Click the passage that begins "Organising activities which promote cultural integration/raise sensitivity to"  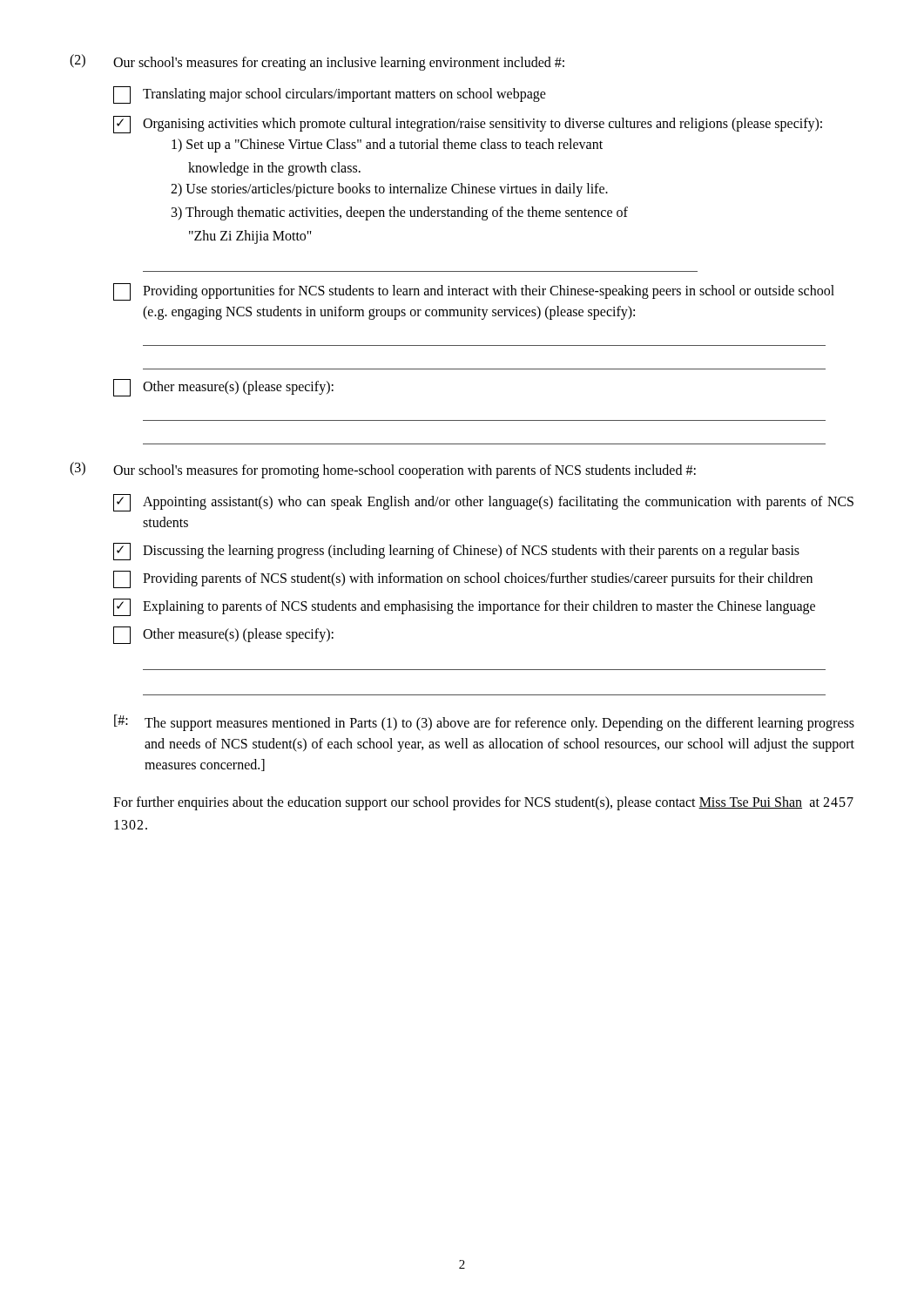[484, 193]
